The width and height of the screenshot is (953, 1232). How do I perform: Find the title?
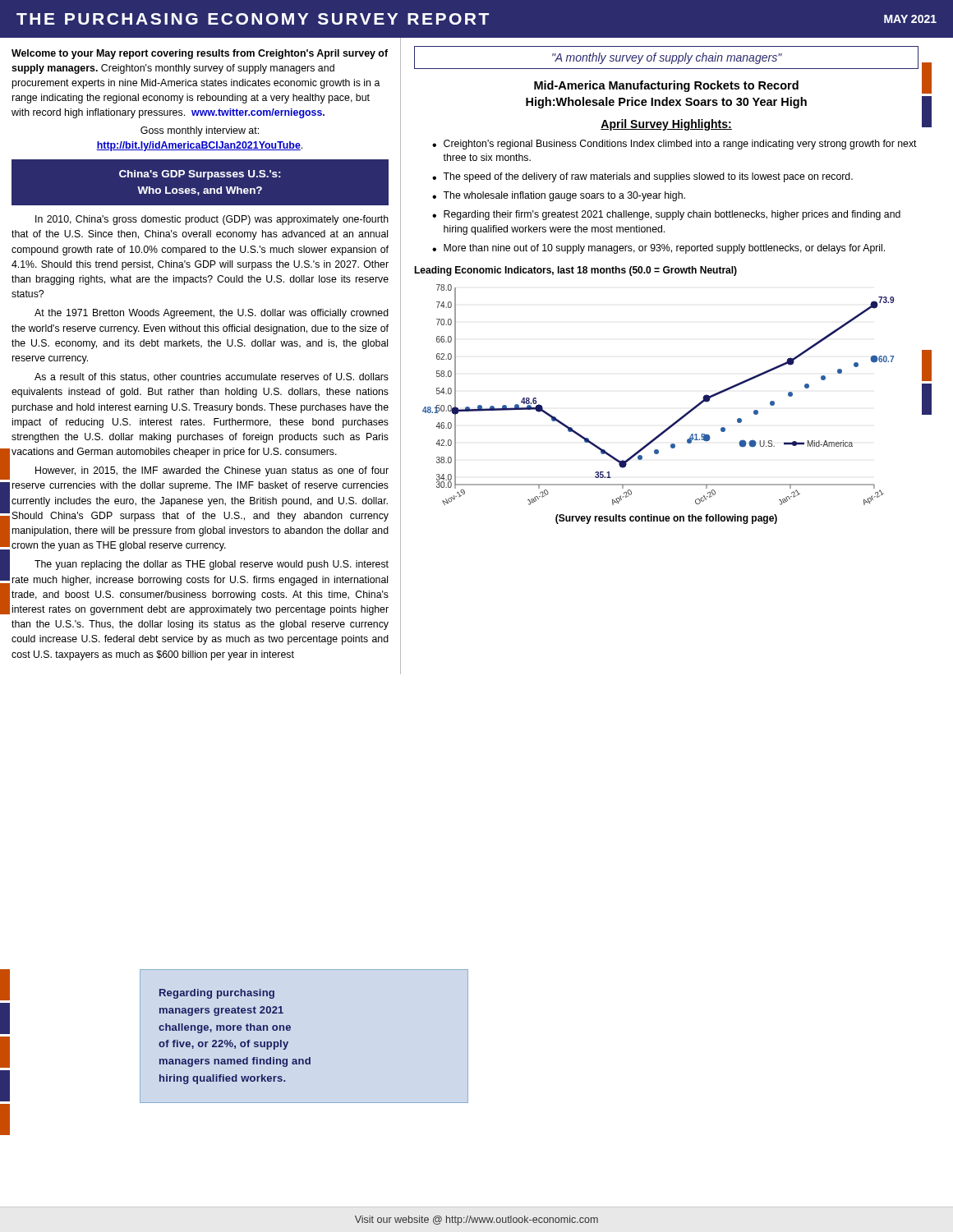(666, 94)
